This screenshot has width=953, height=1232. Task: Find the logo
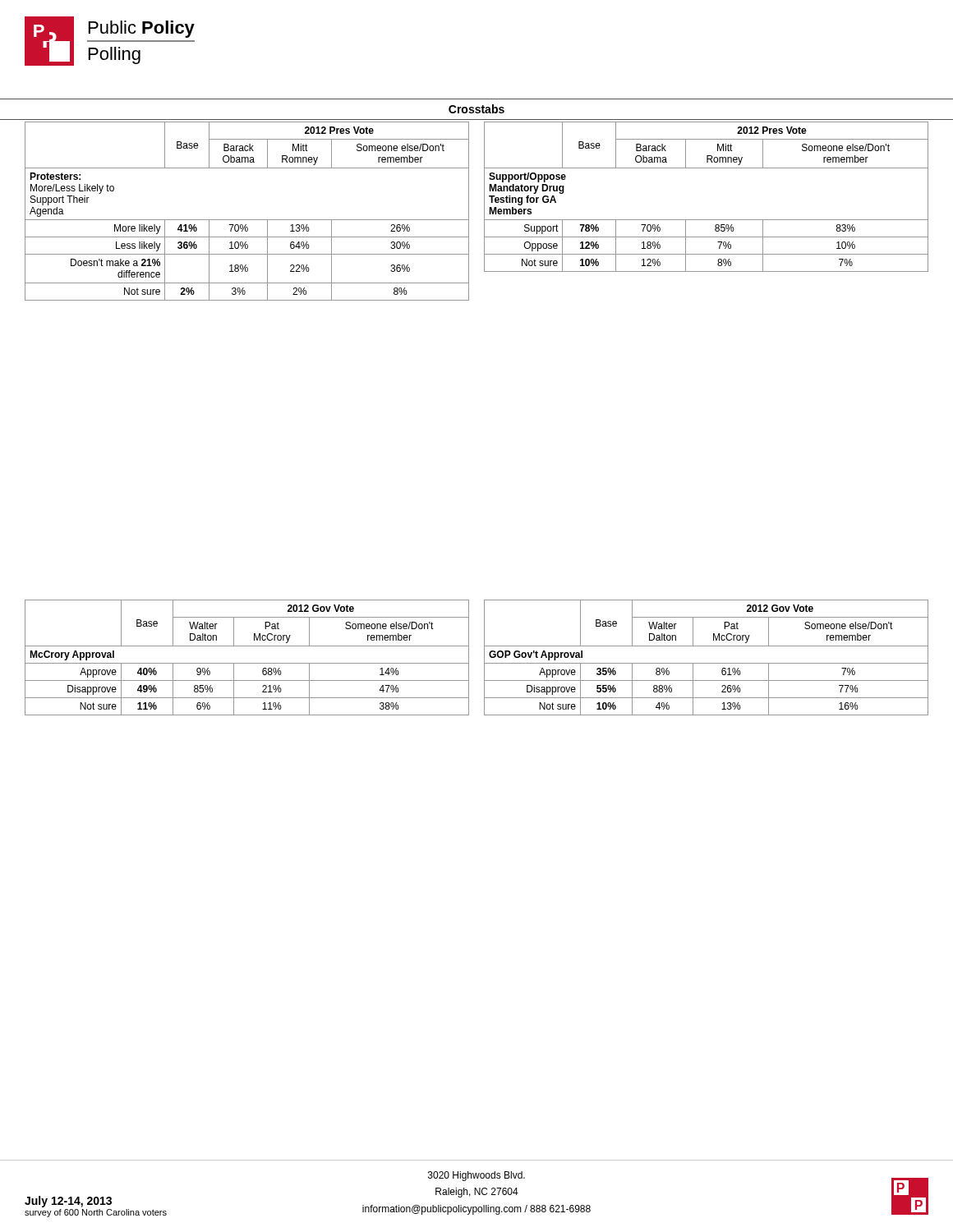[110, 41]
